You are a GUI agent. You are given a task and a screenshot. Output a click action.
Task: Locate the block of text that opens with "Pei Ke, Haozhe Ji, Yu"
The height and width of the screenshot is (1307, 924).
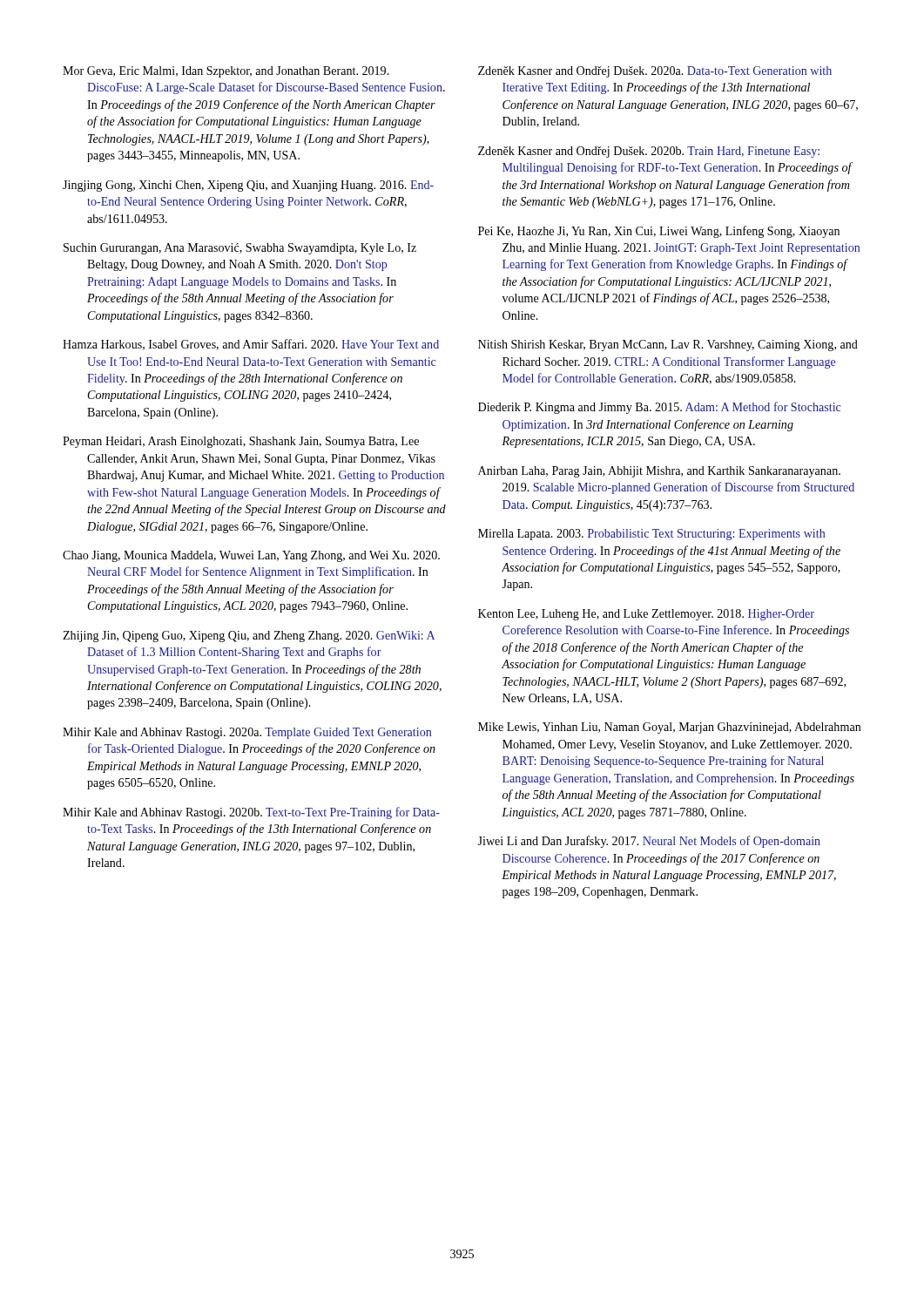pyautogui.click(x=669, y=273)
